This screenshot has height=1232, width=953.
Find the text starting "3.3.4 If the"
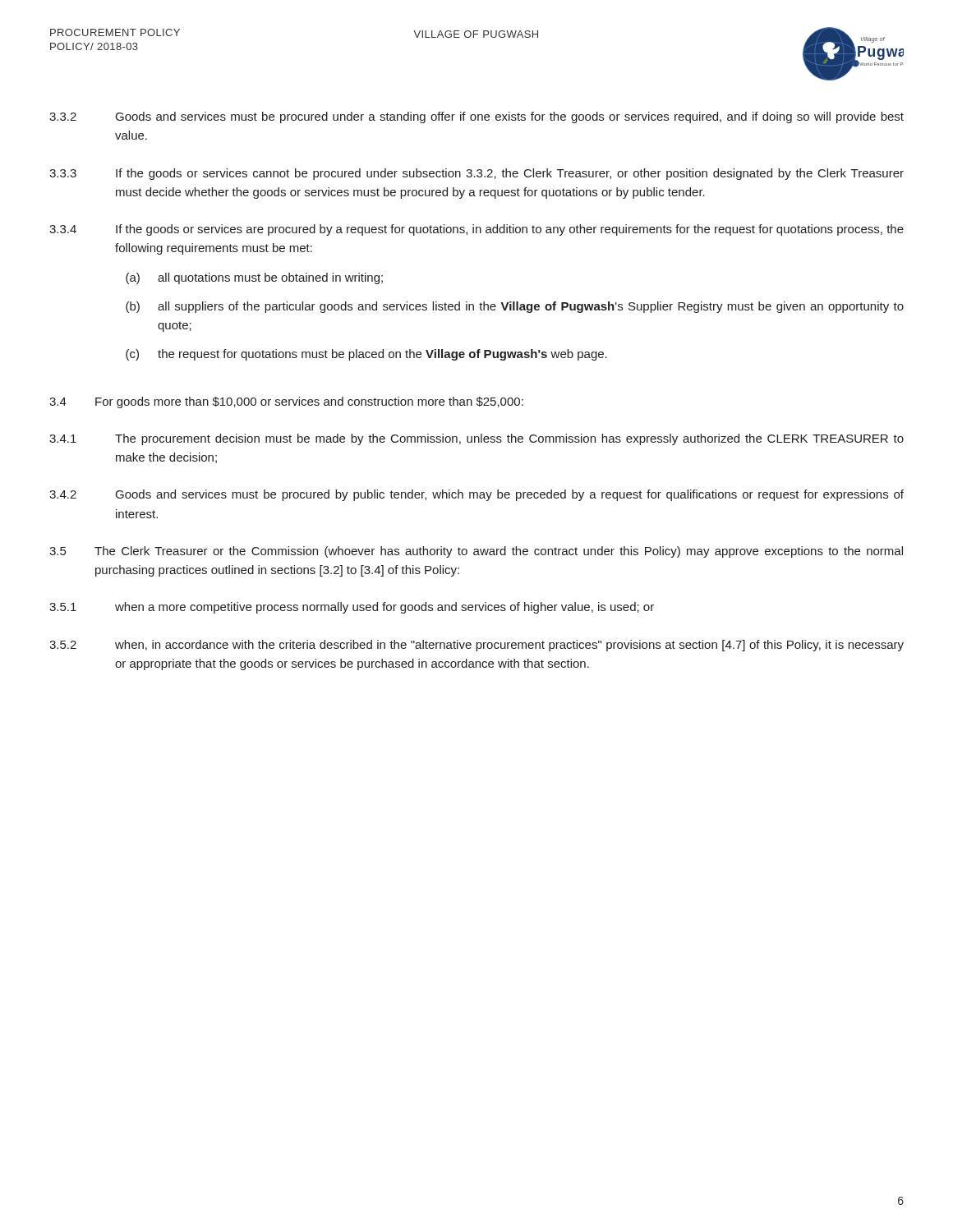[476, 296]
